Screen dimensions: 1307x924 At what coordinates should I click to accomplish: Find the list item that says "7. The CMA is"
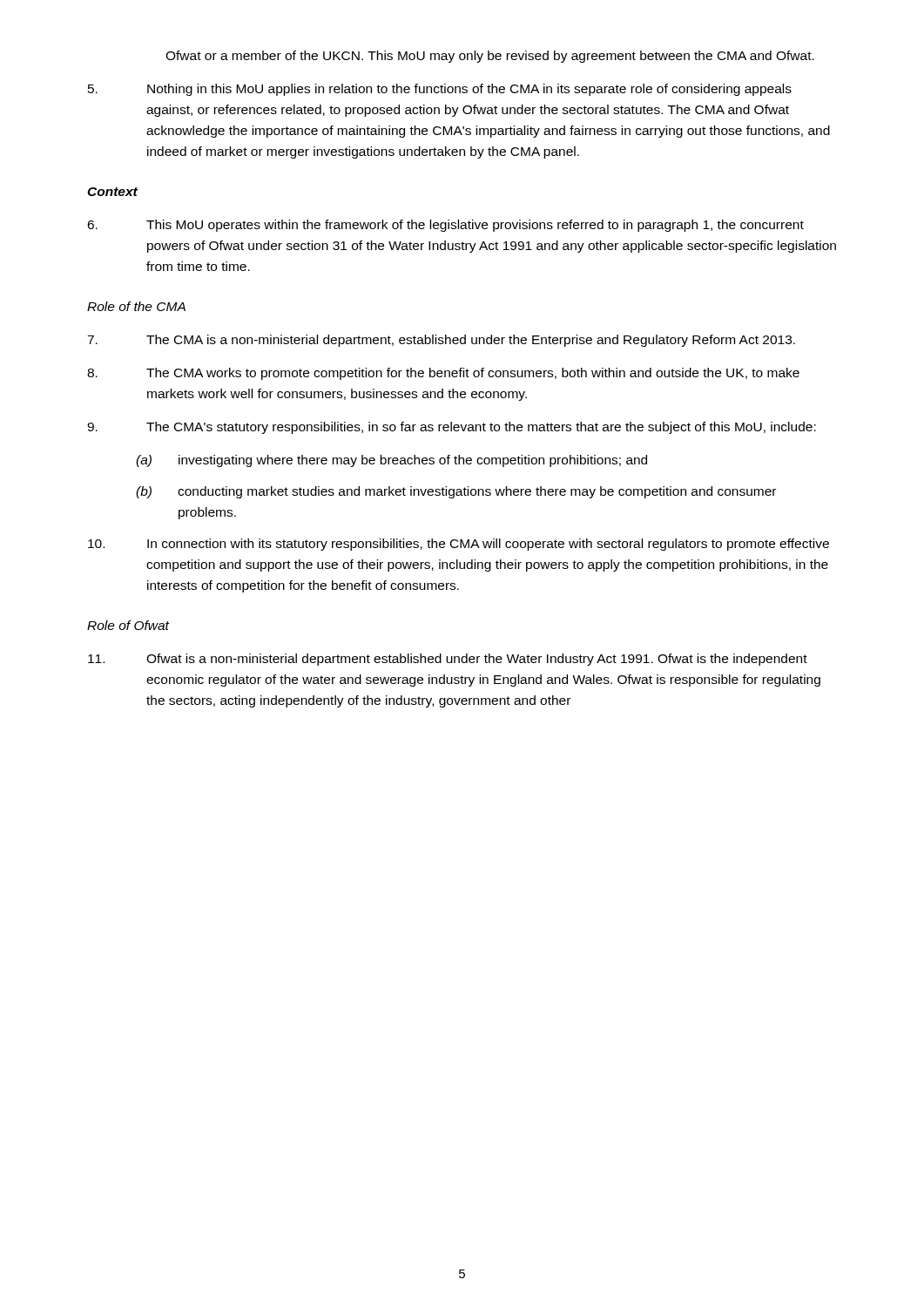point(462,340)
